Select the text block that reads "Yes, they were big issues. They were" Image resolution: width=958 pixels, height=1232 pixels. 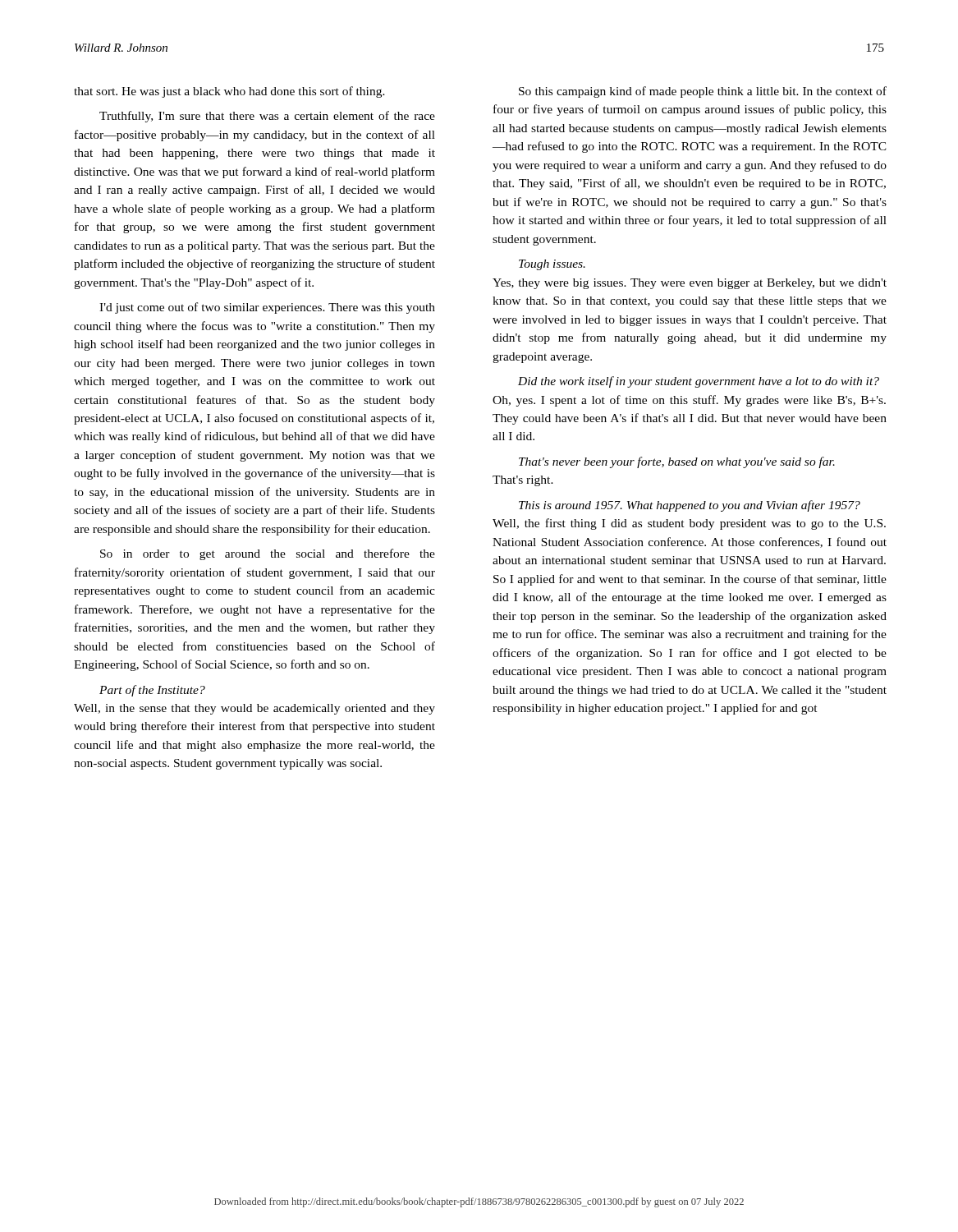coord(690,319)
